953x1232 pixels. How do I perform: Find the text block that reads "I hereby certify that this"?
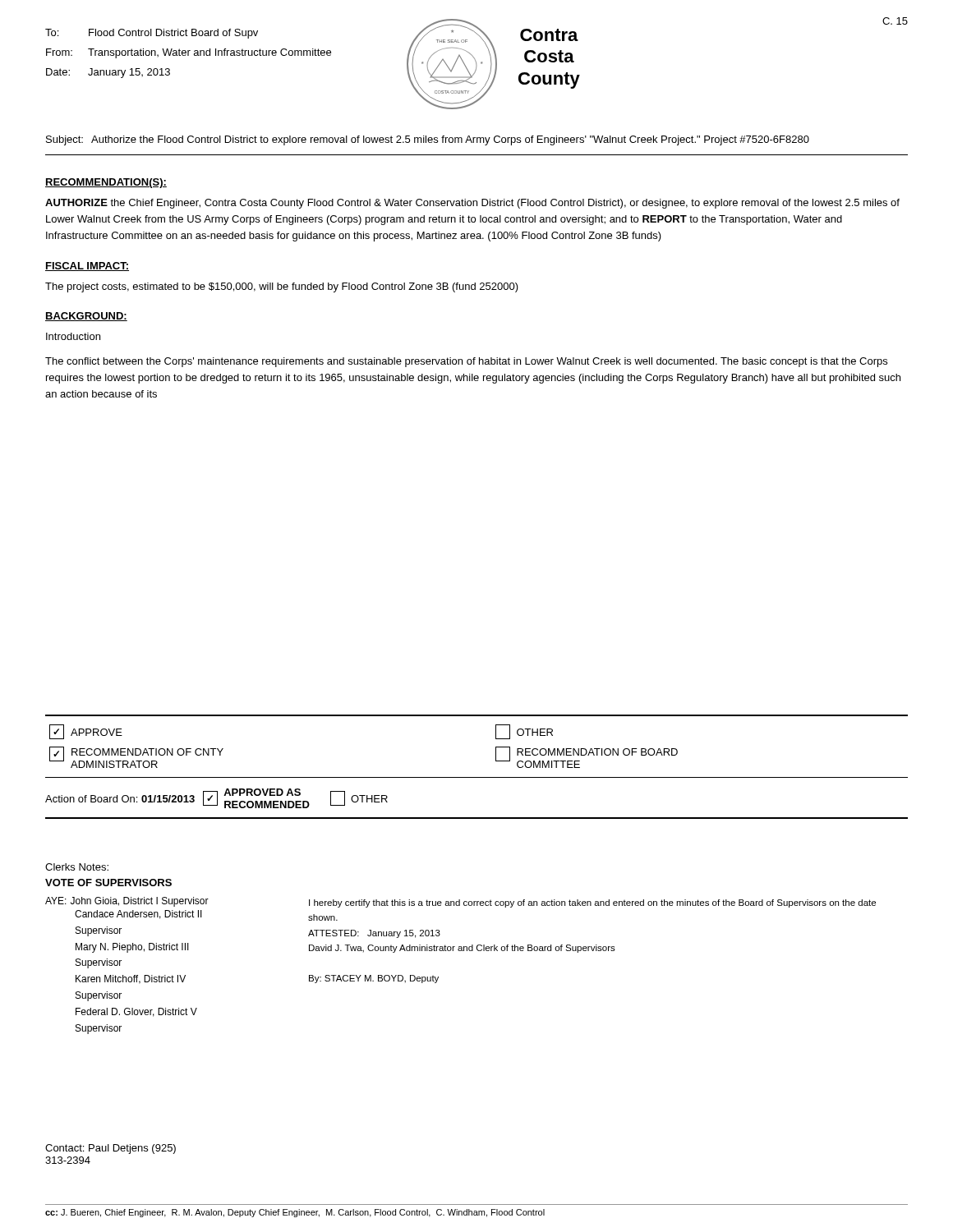click(608, 942)
